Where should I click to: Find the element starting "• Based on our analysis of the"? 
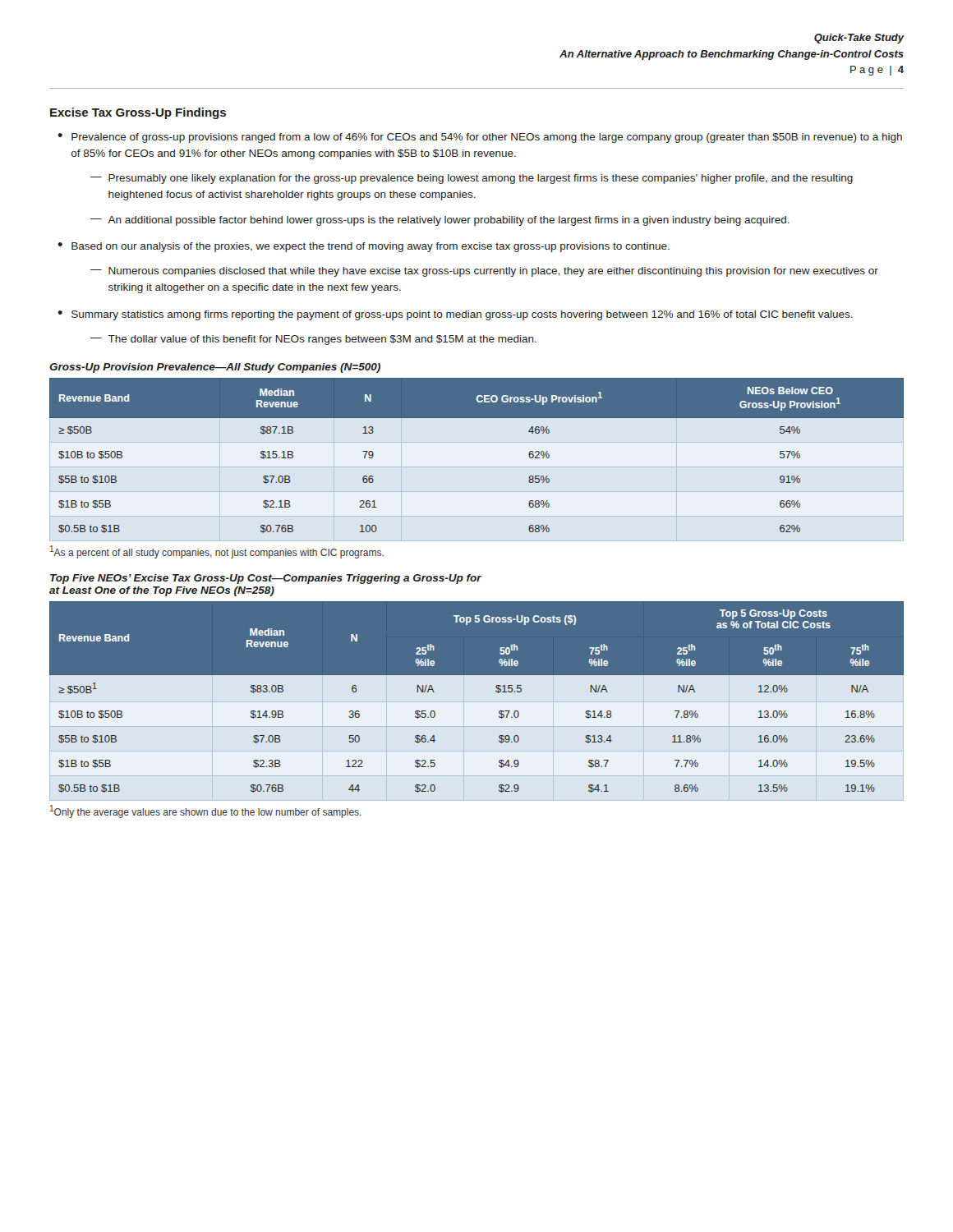coord(481,246)
